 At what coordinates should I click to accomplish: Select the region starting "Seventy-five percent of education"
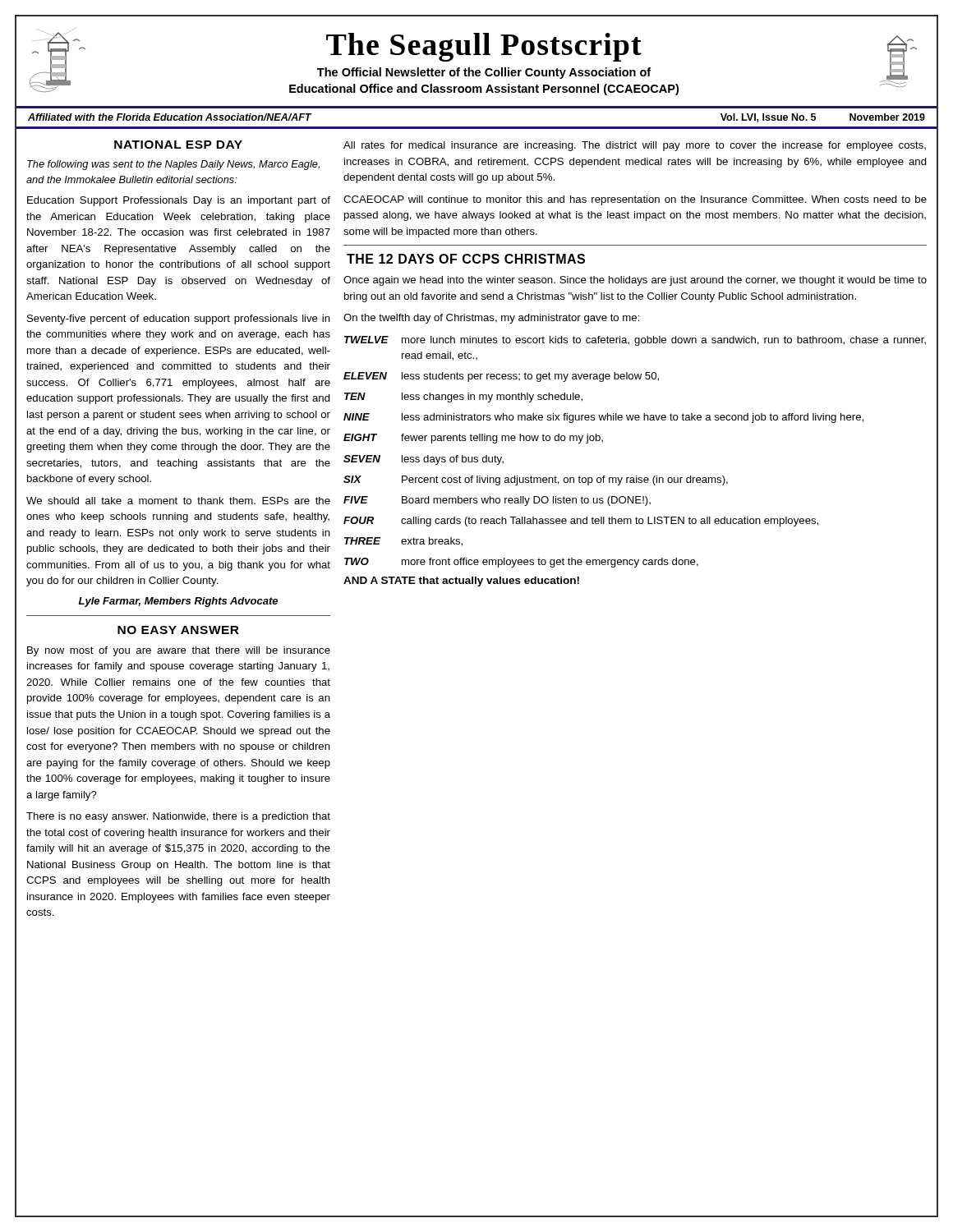tap(178, 399)
